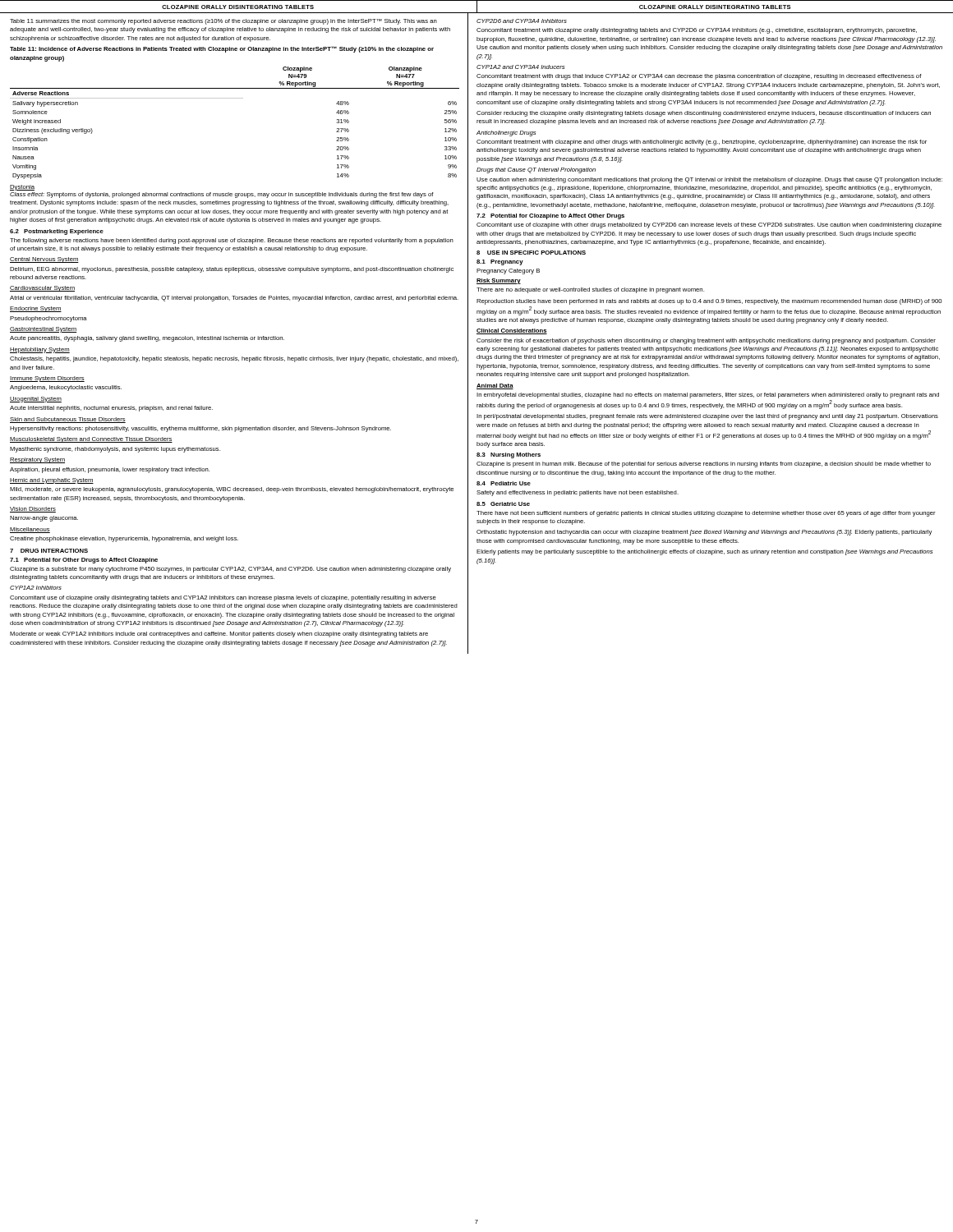This screenshot has width=953, height=1232.
Task: Click on the text block starting "8.1 Pregnancy"
Action: [500, 262]
